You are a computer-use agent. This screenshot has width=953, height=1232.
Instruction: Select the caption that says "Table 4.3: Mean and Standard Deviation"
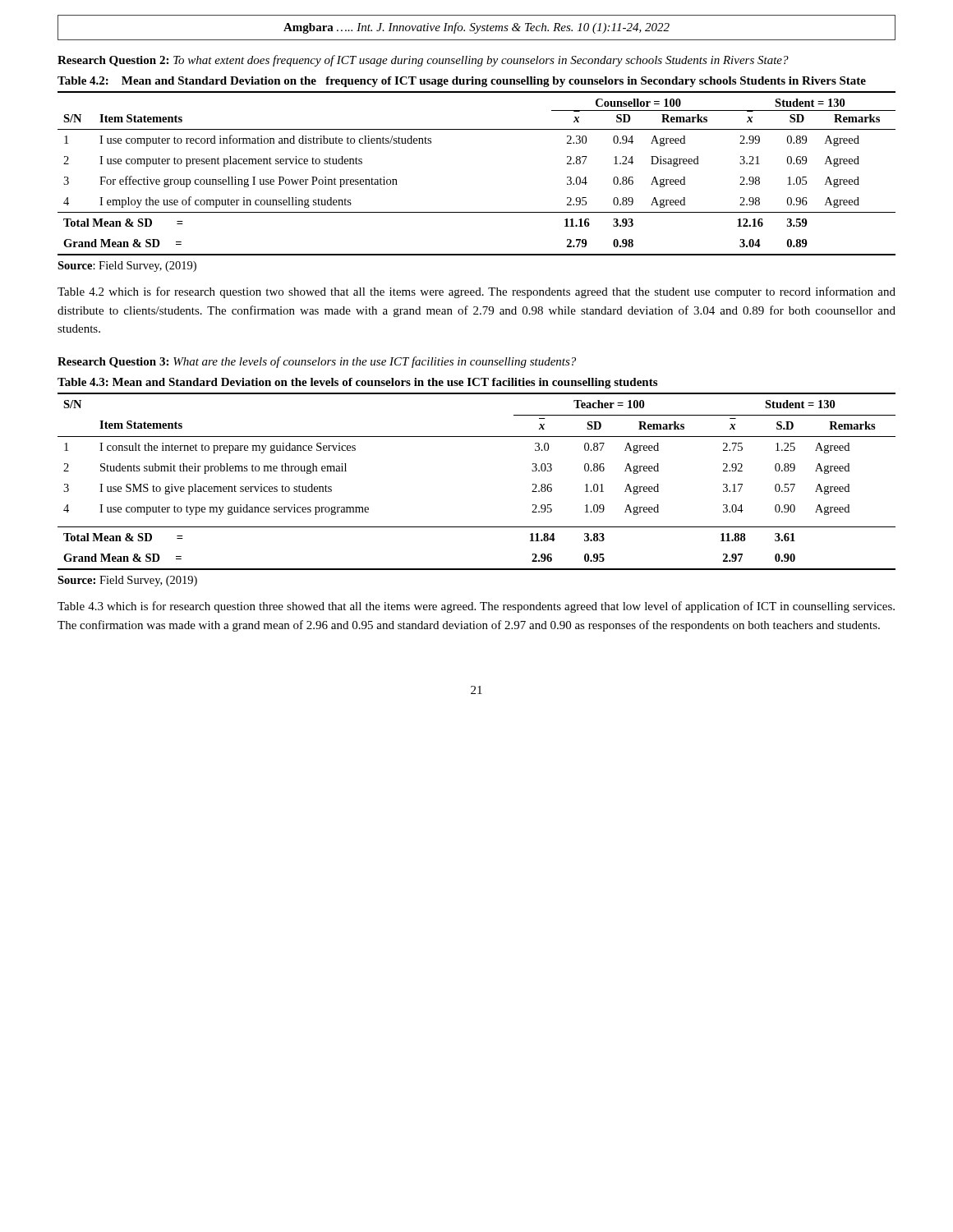pos(358,381)
